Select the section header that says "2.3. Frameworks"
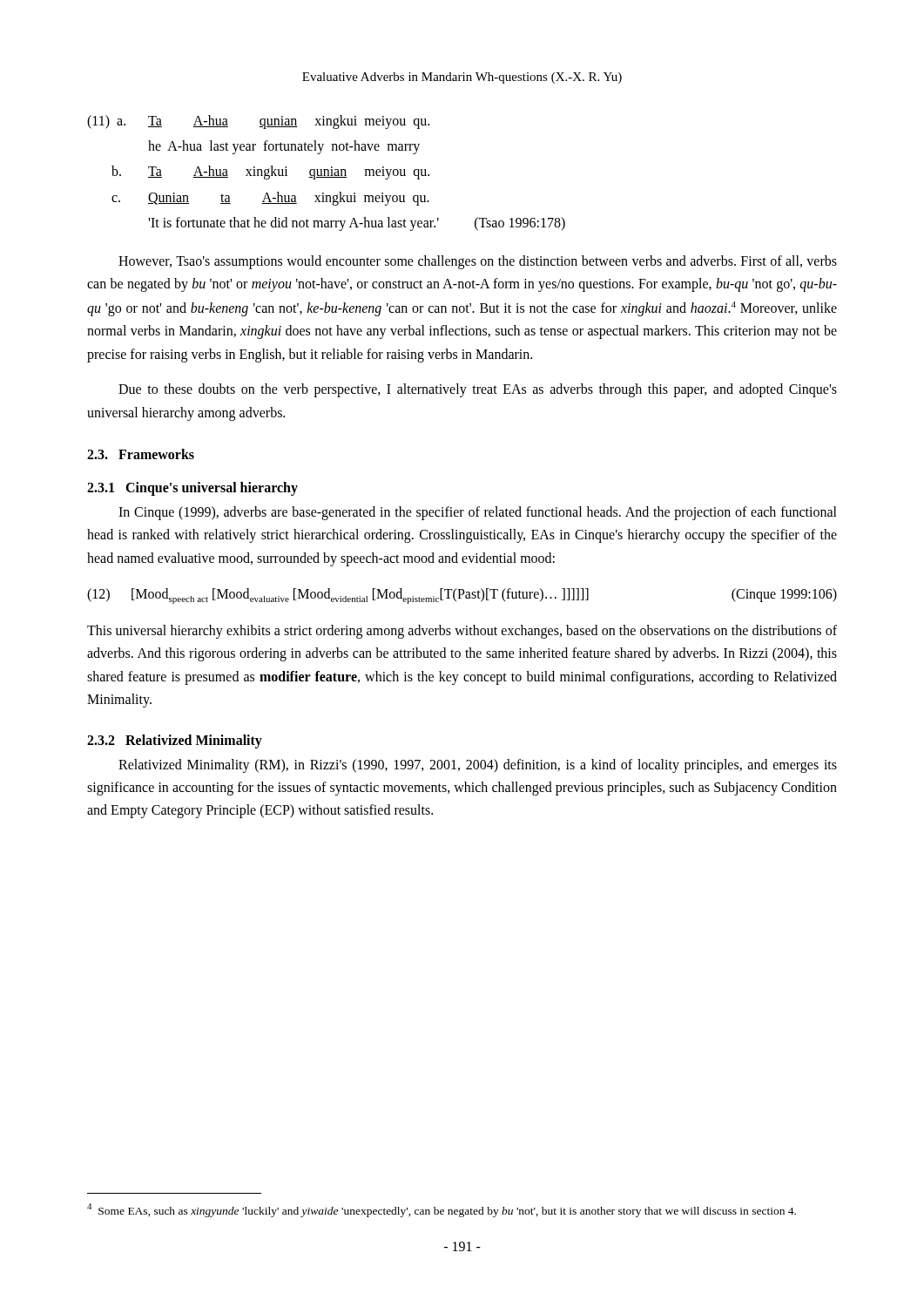Screen dimensions: 1307x924 click(141, 454)
